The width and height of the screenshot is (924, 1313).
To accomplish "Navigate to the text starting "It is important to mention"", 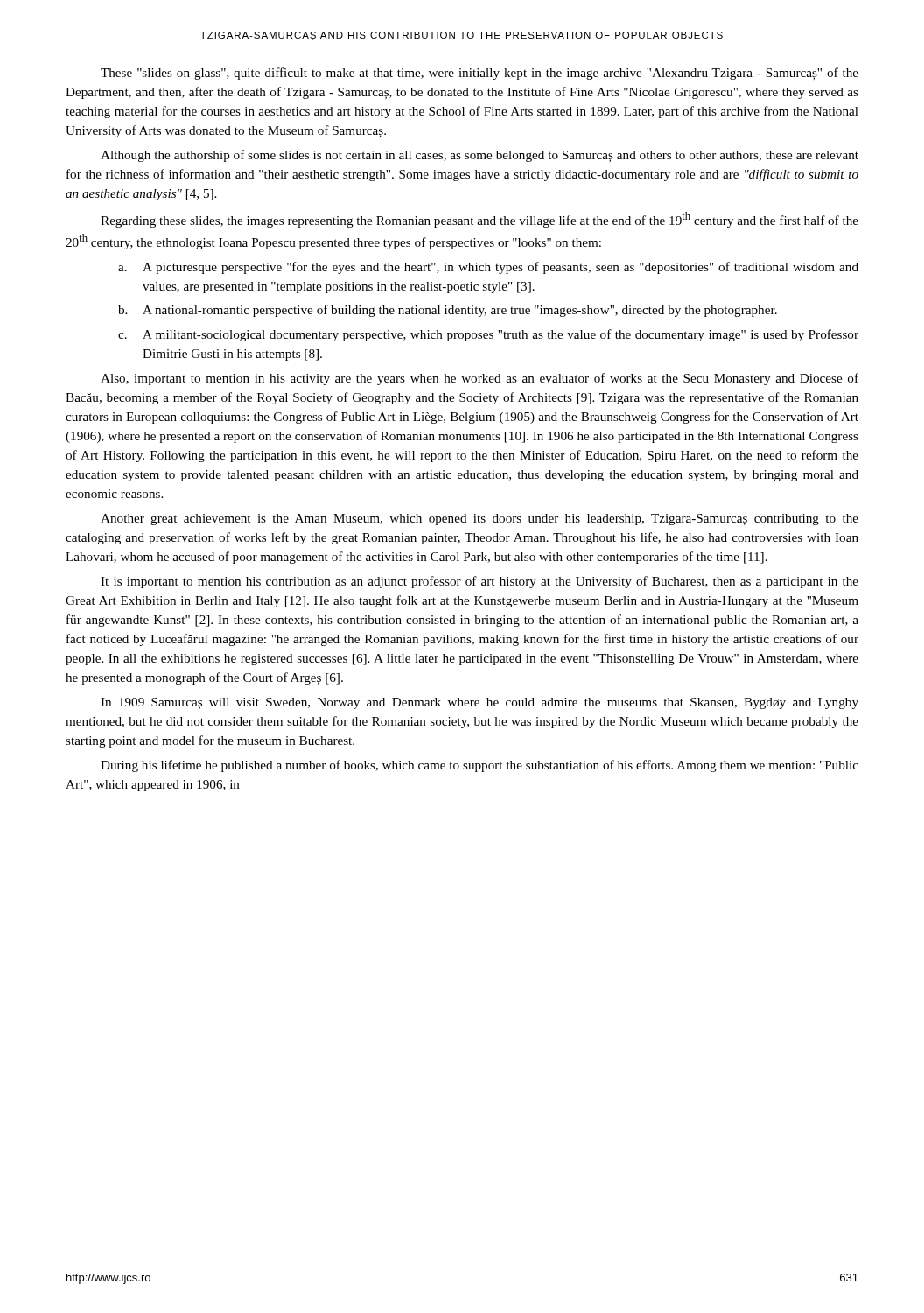I will 462,629.
